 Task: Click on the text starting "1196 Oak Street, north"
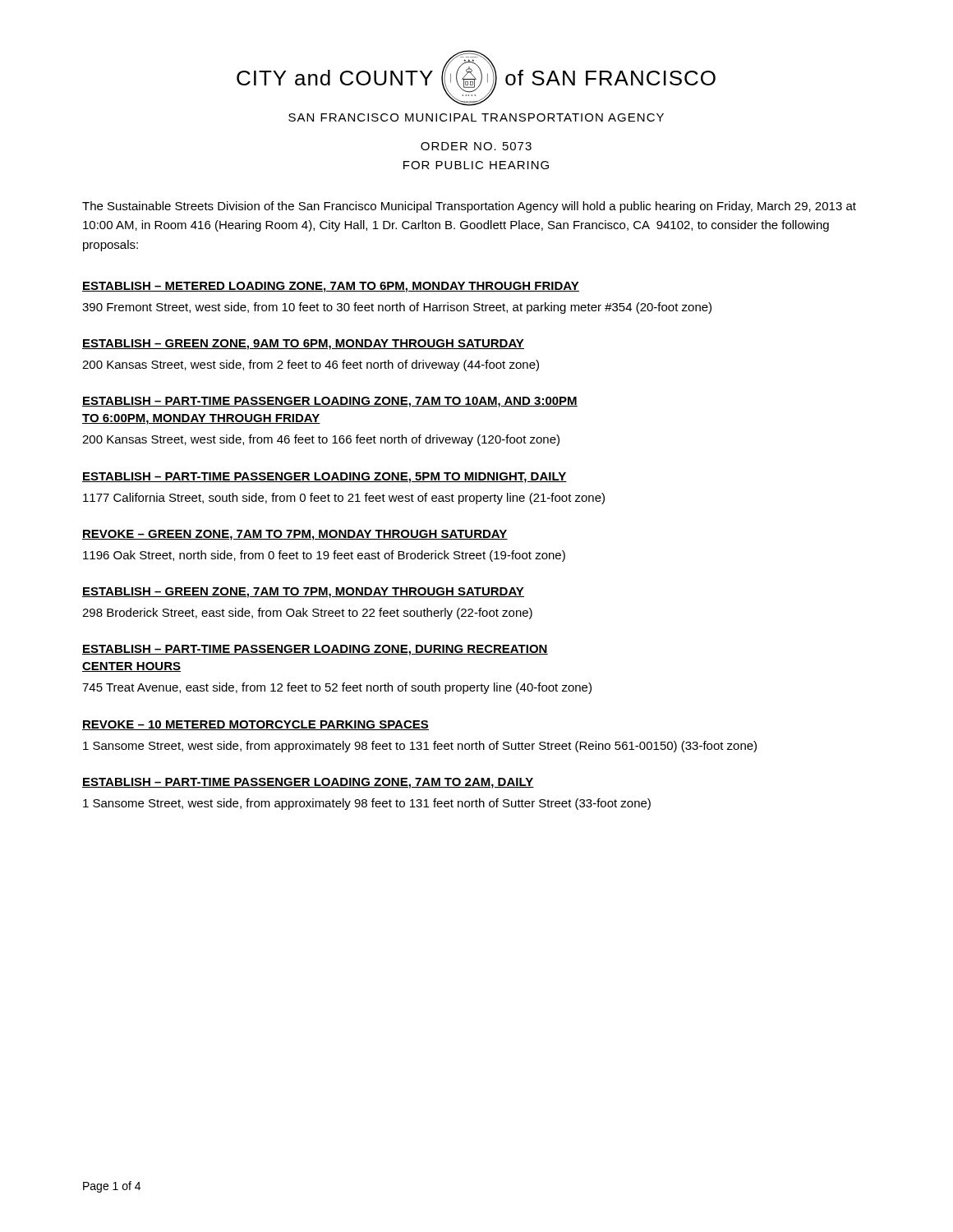pyautogui.click(x=324, y=555)
